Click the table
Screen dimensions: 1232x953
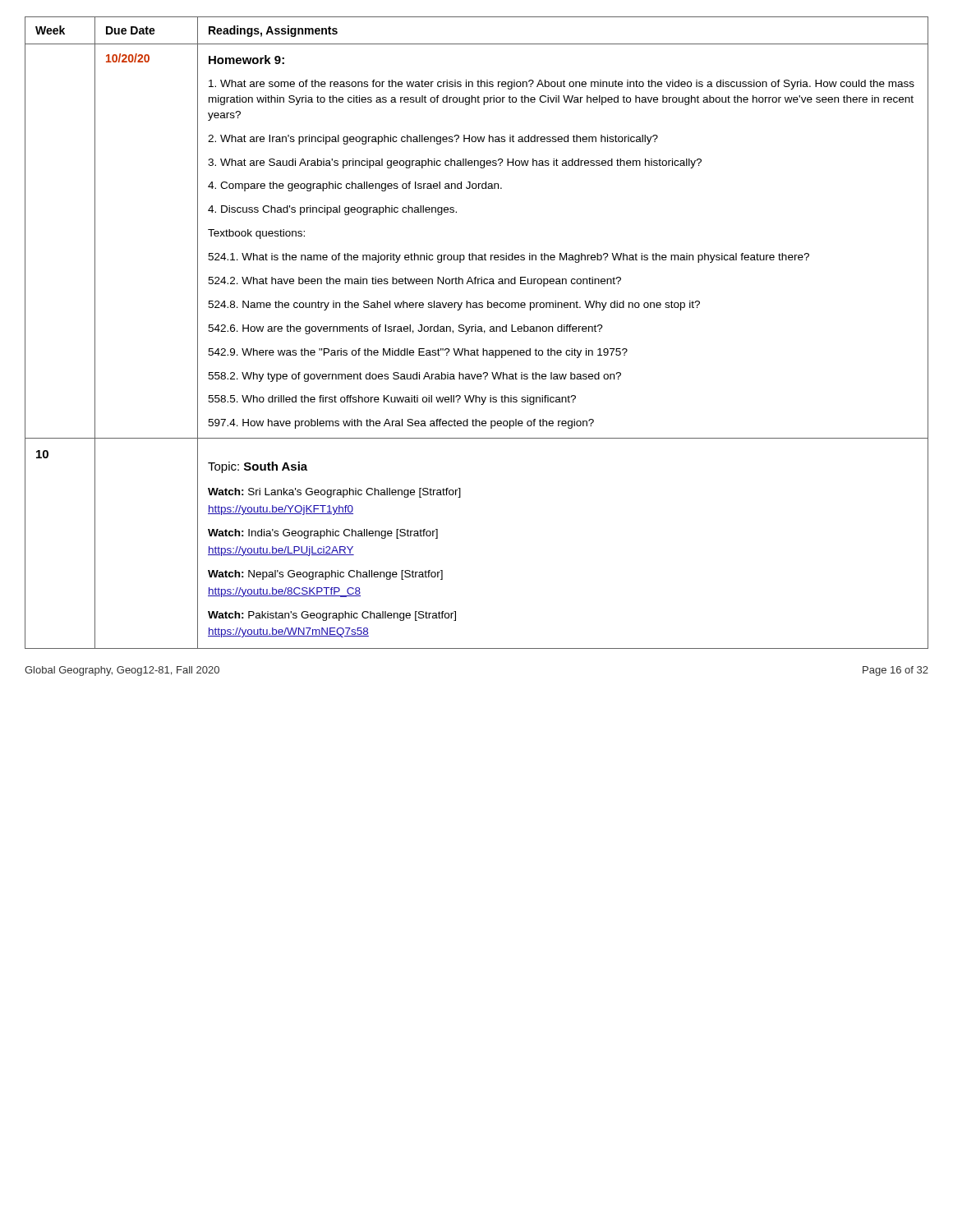pos(476,333)
